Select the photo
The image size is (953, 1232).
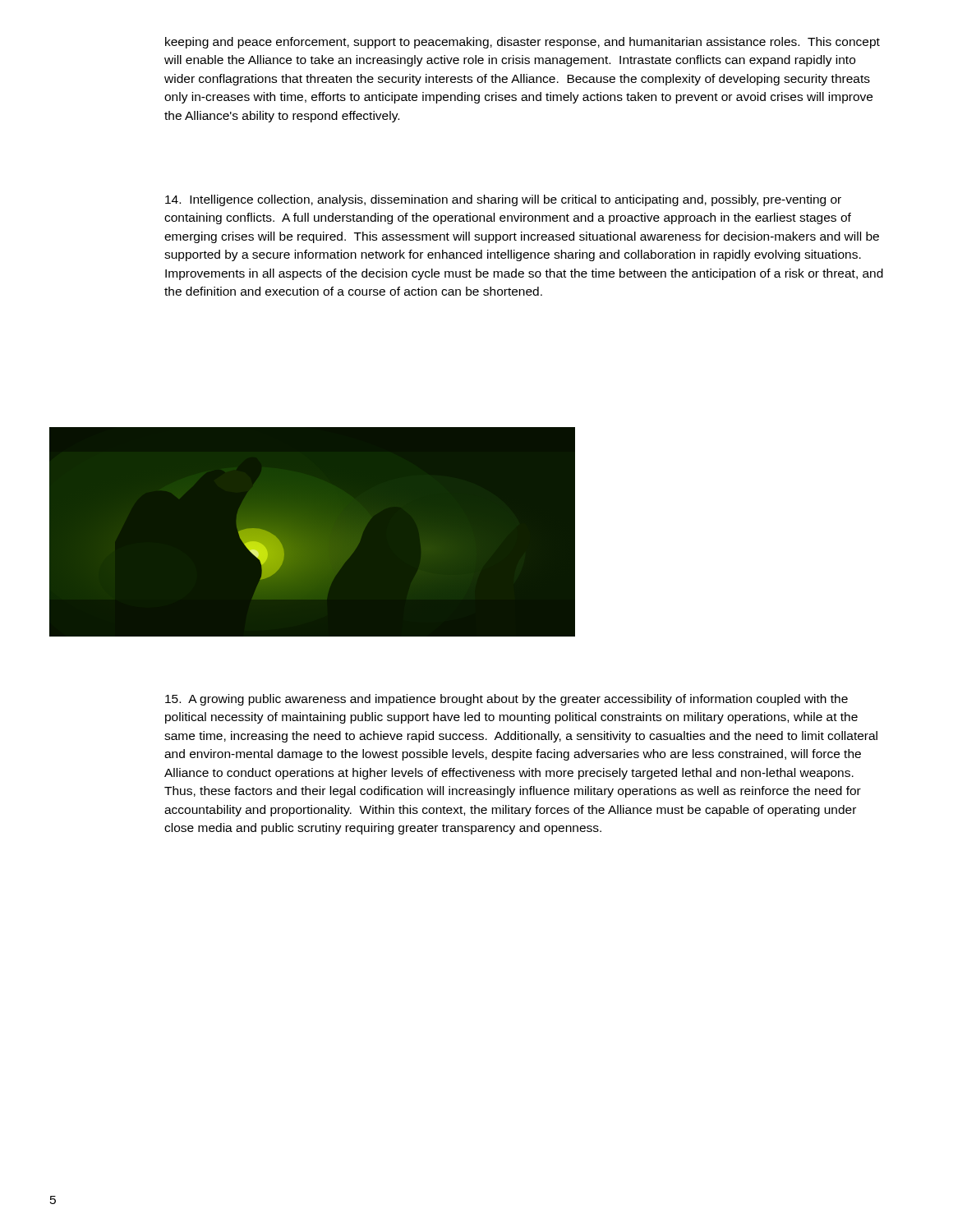312,532
